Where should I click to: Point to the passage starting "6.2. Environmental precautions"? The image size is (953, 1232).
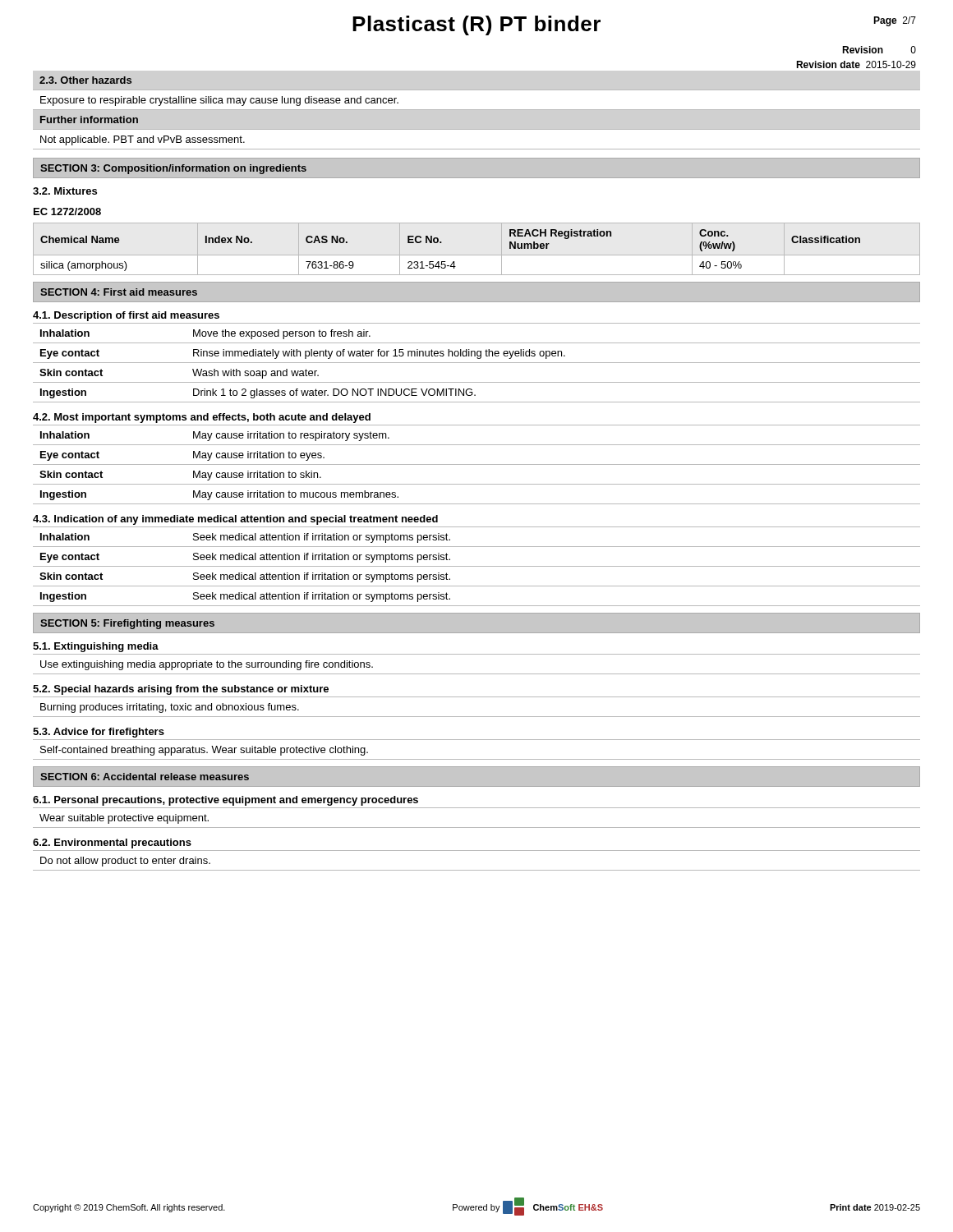112,842
